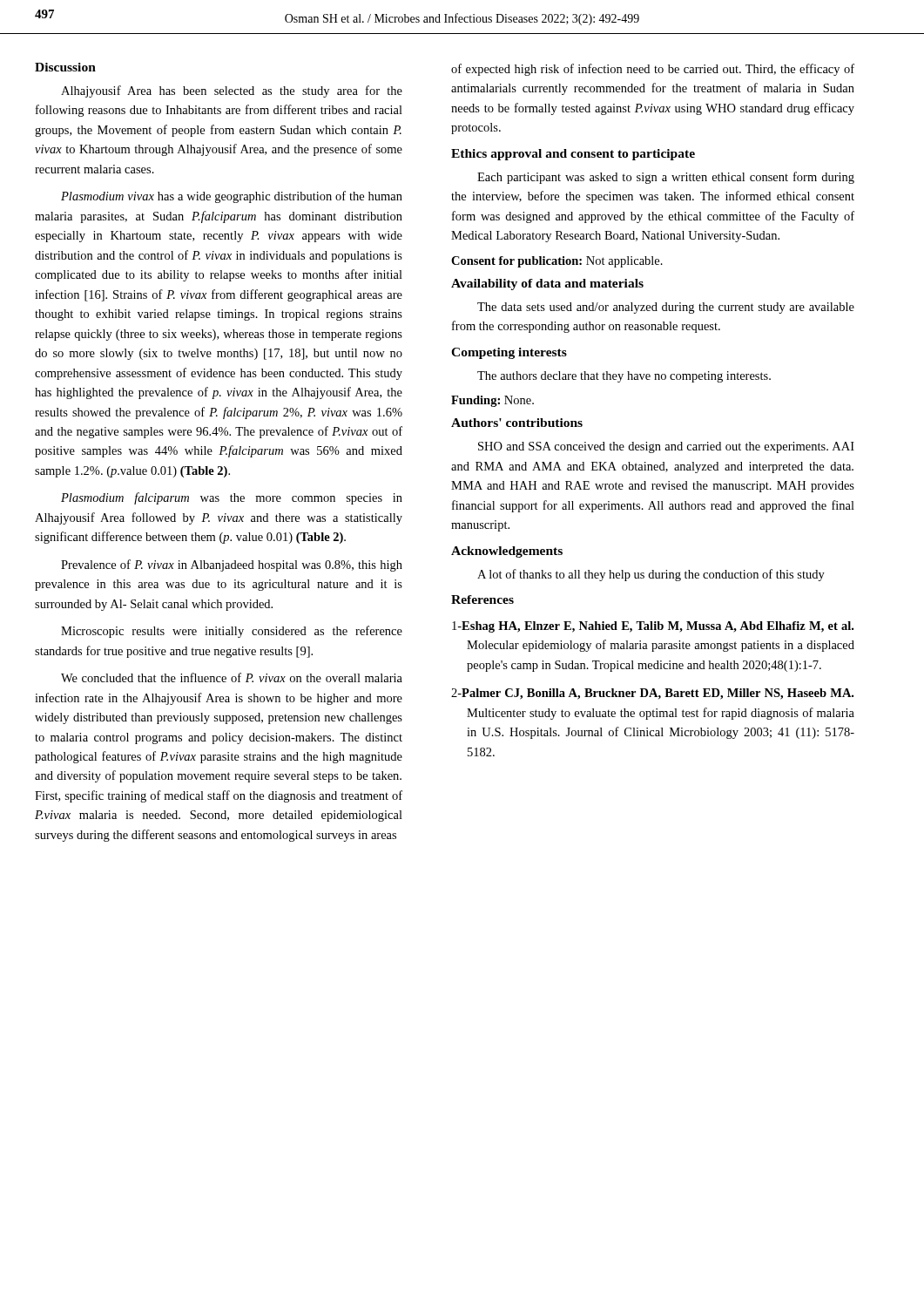Select the block starting "The authors declare that they"

coord(653,376)
